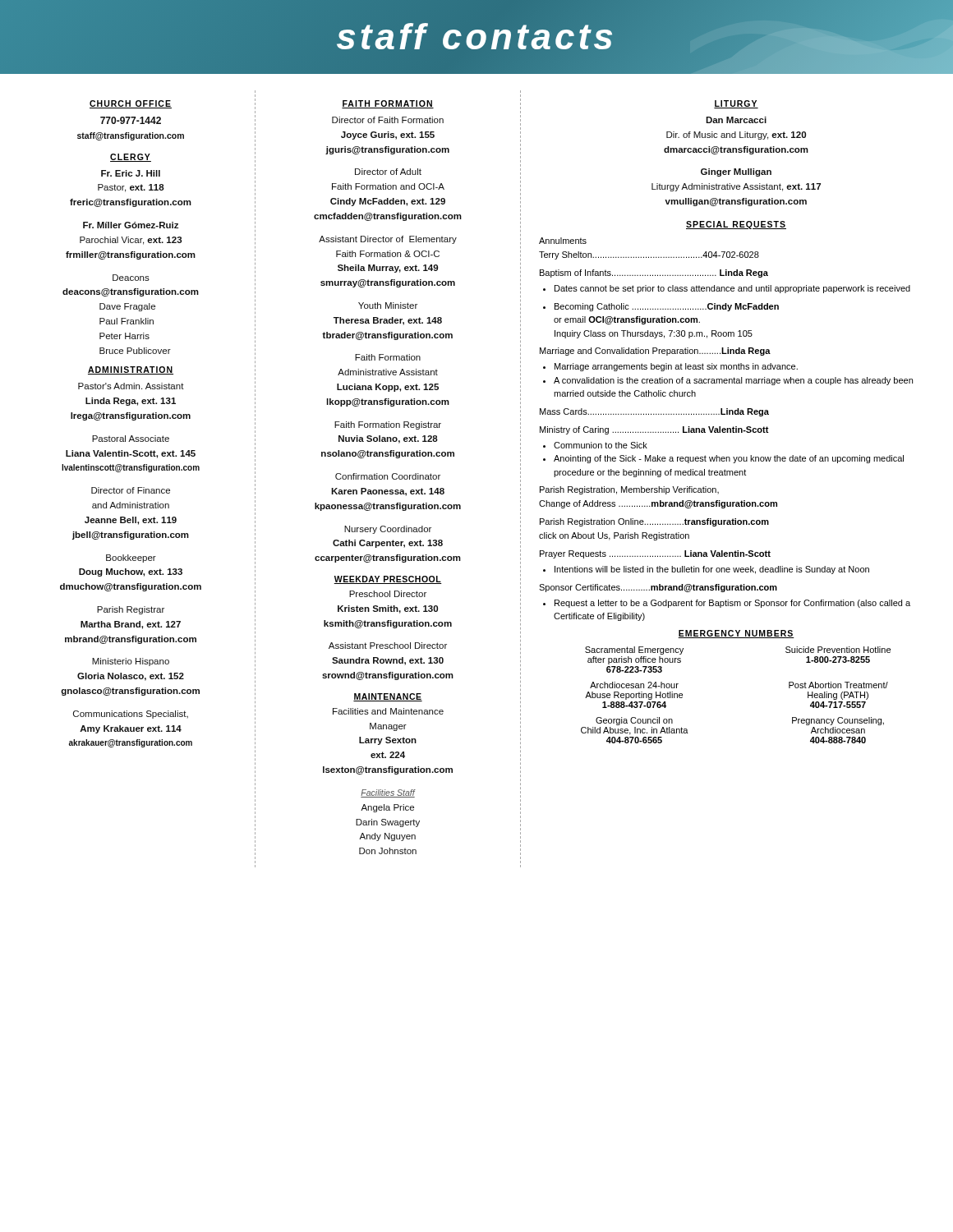Image resolution: width=953 pixels, height=1232 pixels.
Task: Click on the region starting "Ministerio Hispano Gloria Nolasco,"
Action: (x=131, y=676)
